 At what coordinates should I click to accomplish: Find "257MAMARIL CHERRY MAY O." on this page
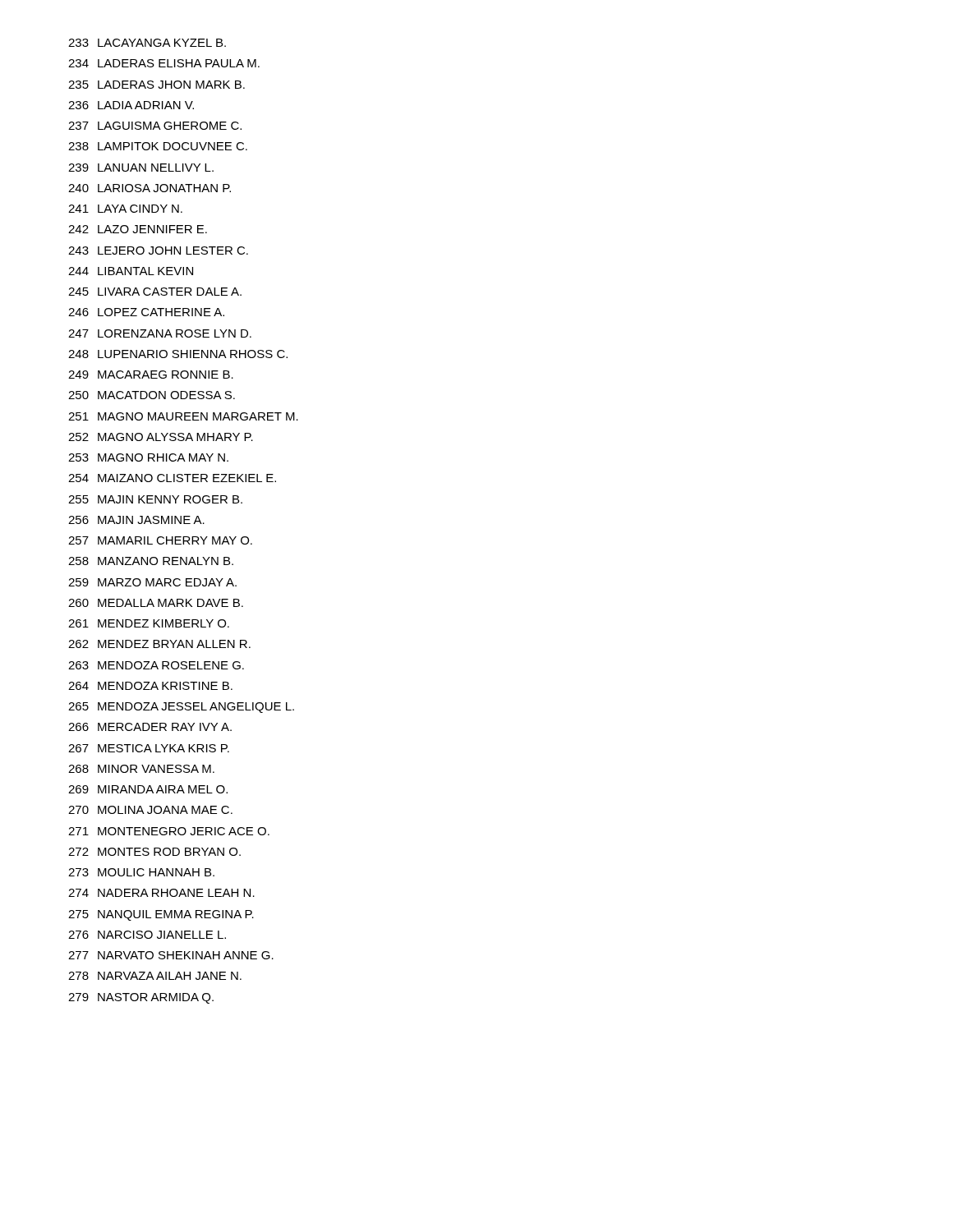(x=151, y=540)
